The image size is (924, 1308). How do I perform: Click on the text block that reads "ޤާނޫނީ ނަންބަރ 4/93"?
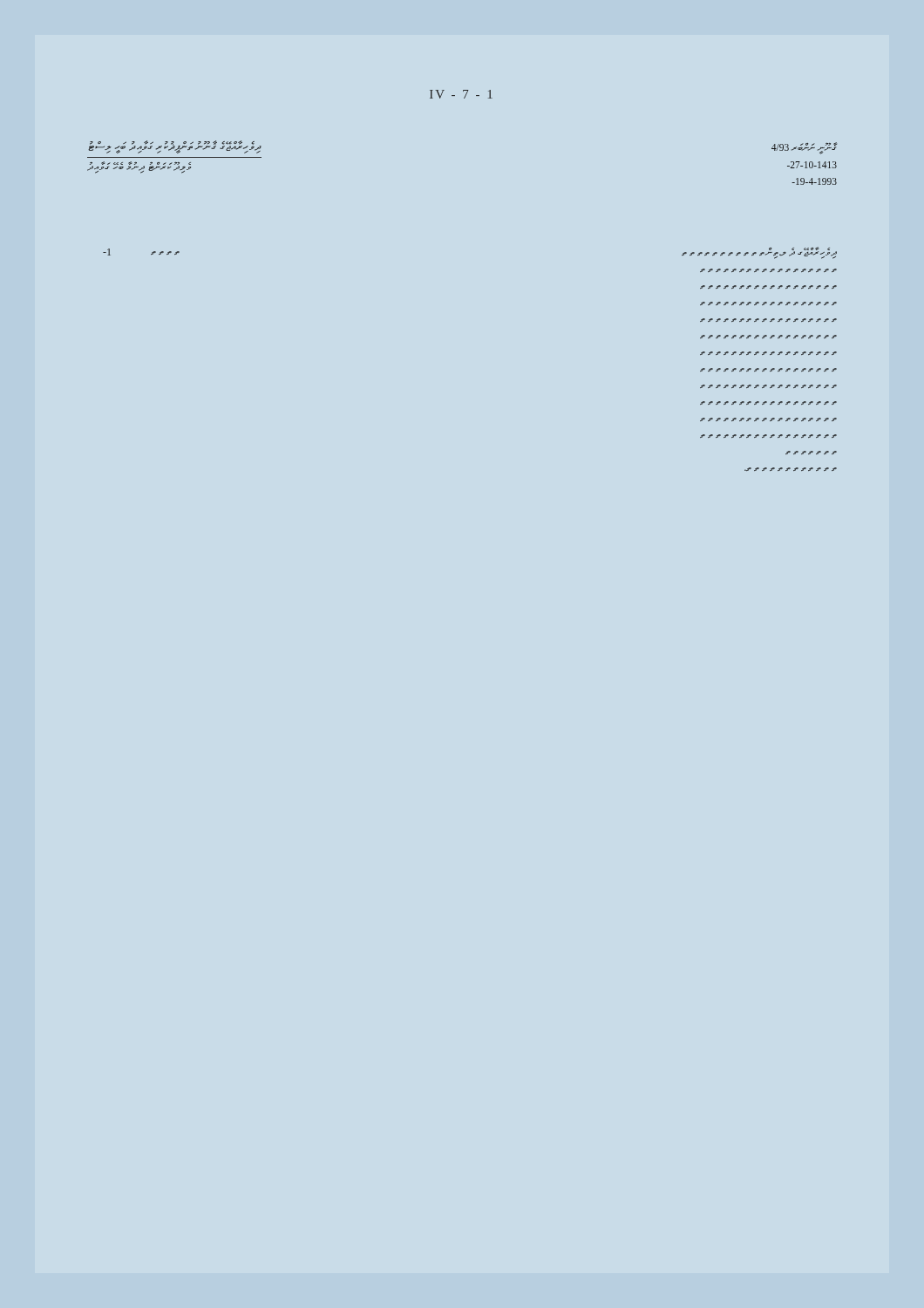[804, 165]
